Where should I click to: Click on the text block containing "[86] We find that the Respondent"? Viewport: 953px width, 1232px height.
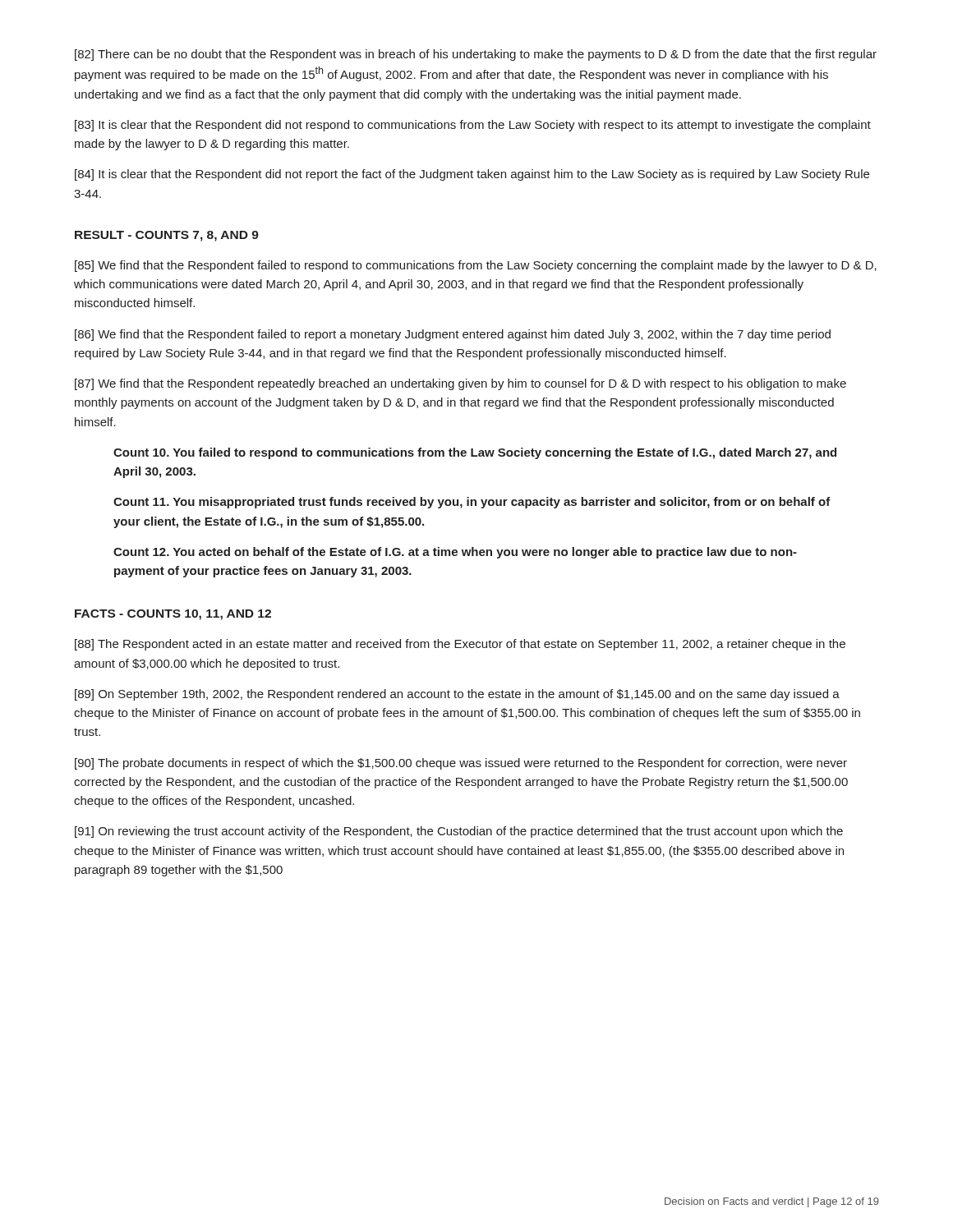(x=453, y=343)
